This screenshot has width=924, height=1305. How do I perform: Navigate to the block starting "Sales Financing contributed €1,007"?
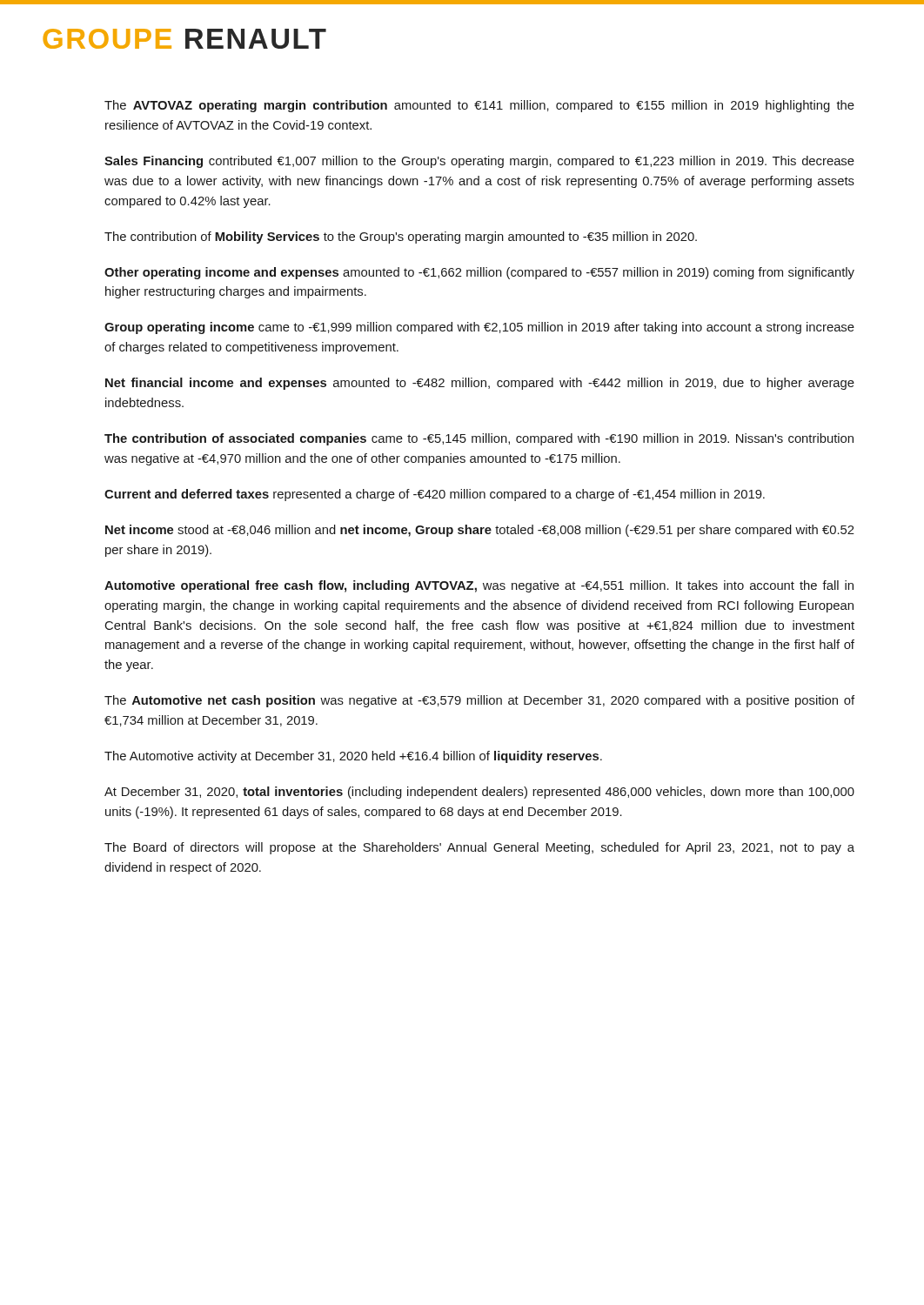tap(479, 181)
